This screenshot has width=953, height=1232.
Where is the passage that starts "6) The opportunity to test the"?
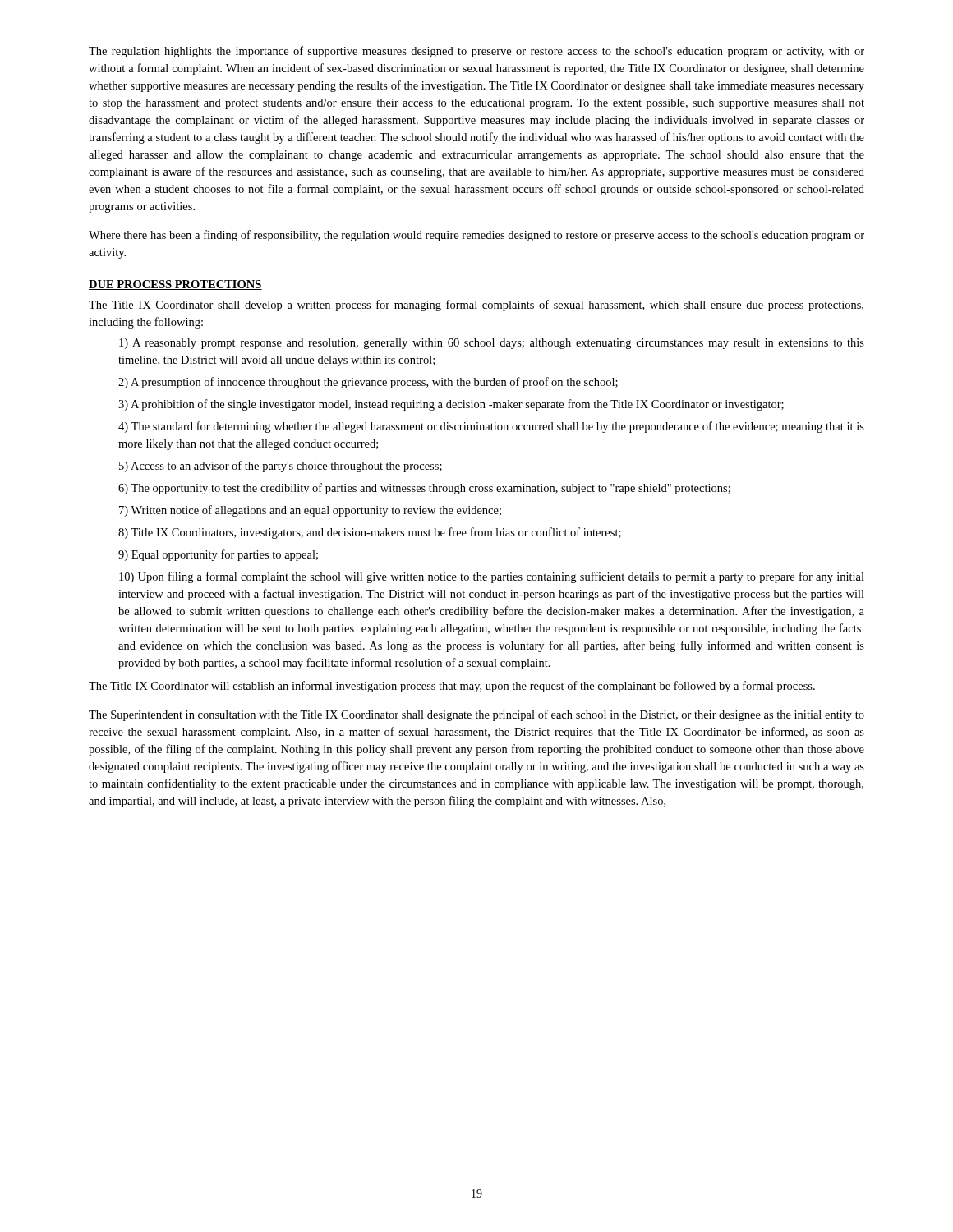click(491, 489)
